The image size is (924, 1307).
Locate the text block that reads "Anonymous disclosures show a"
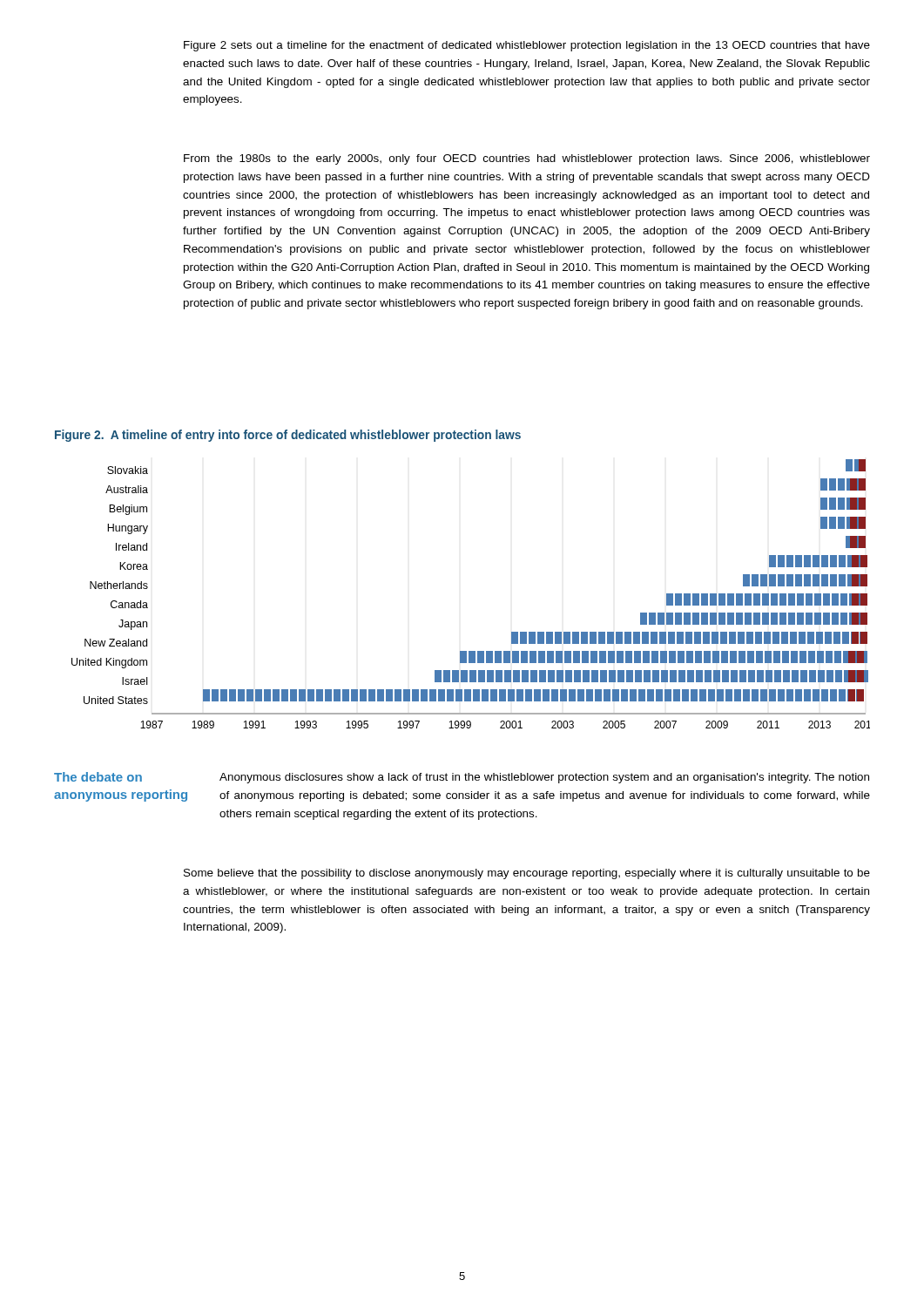pyautogui.click(x=545, y=795)
